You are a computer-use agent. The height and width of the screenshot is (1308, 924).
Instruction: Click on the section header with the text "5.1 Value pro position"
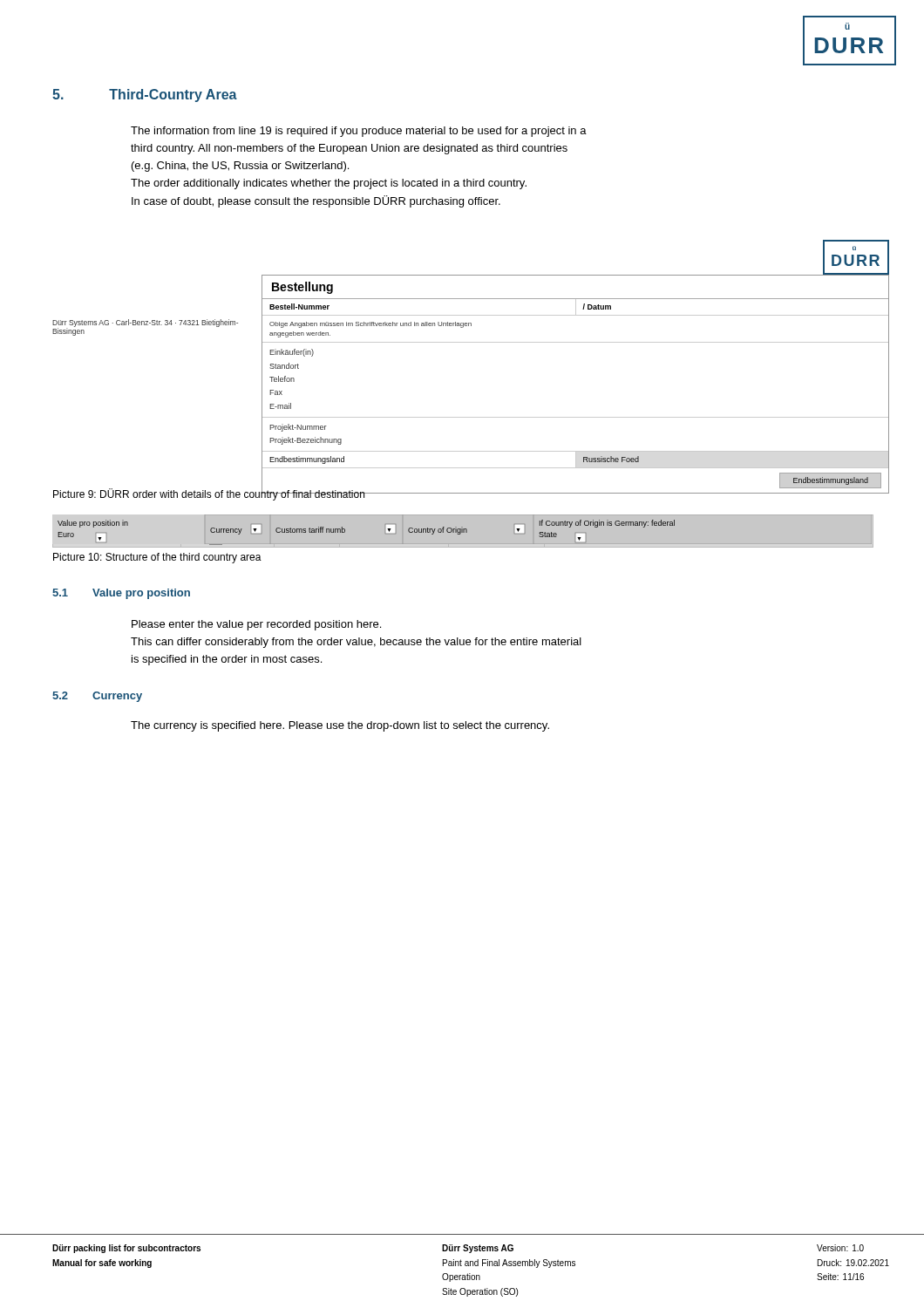pos(122,593)
